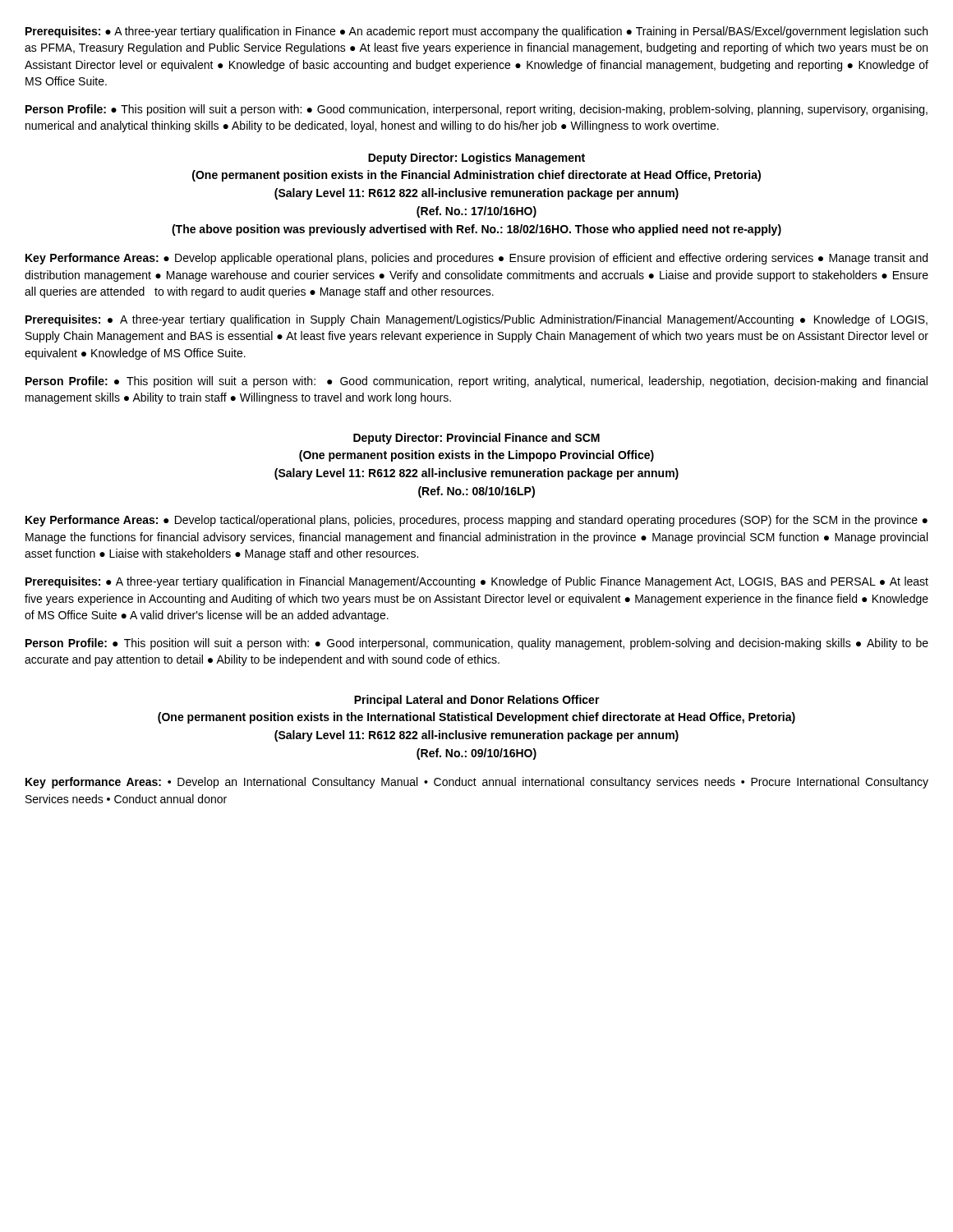Navigate to the text starting "Deputy Director: Provincial Finance"

pos(476,465)
